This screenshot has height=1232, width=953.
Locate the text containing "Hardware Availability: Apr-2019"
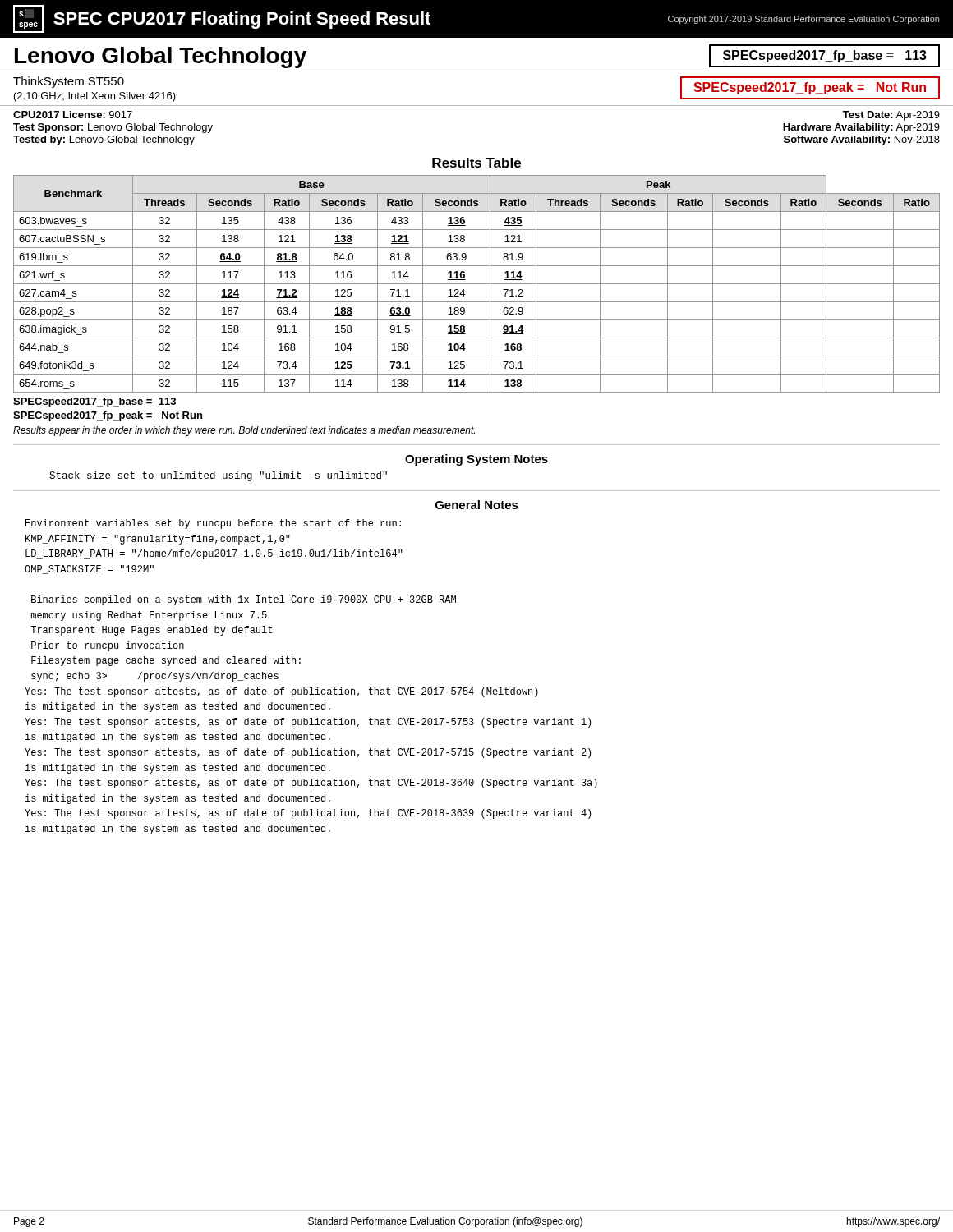point(861,127)
